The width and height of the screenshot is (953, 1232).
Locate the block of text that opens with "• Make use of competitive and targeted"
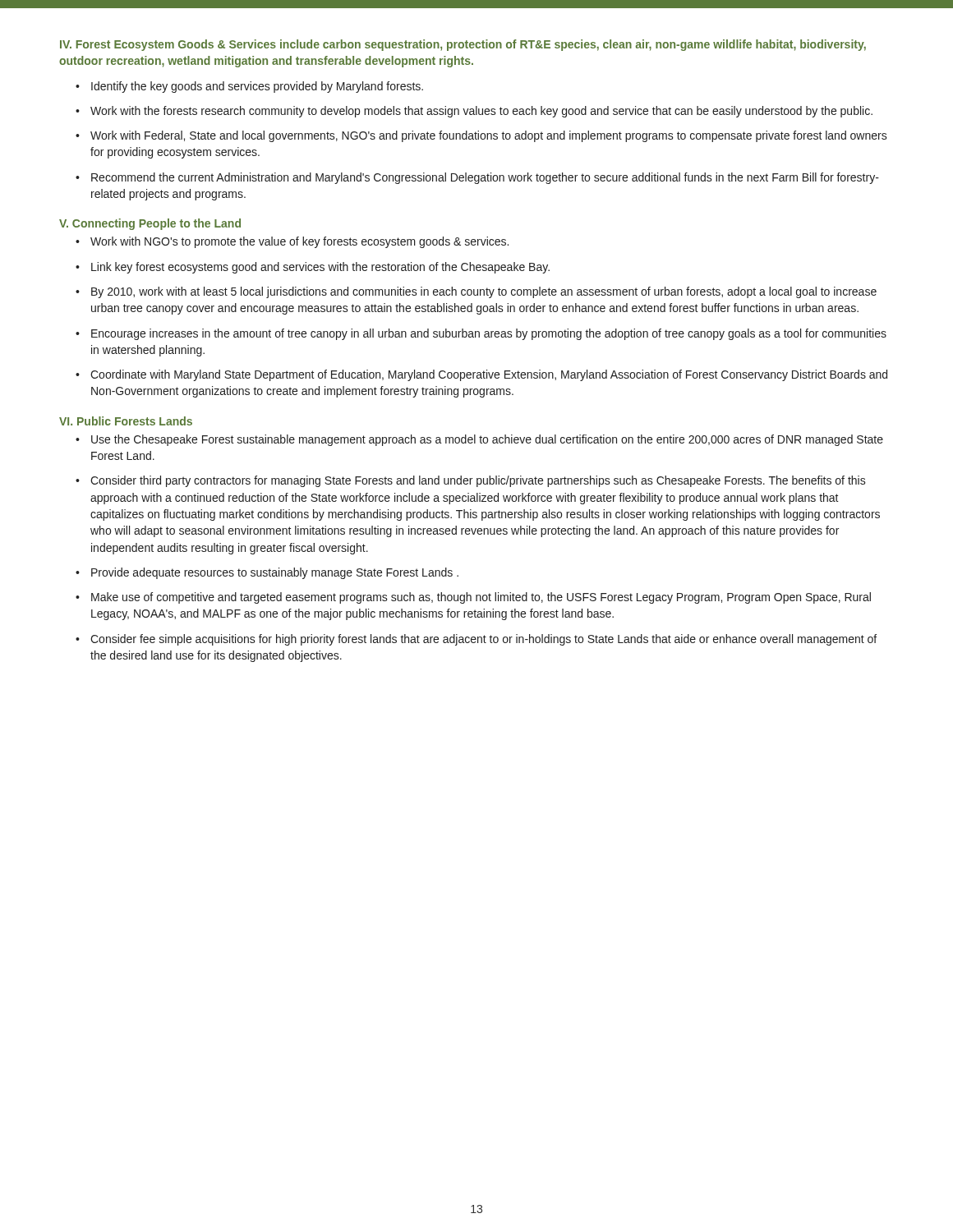(485, 606)
